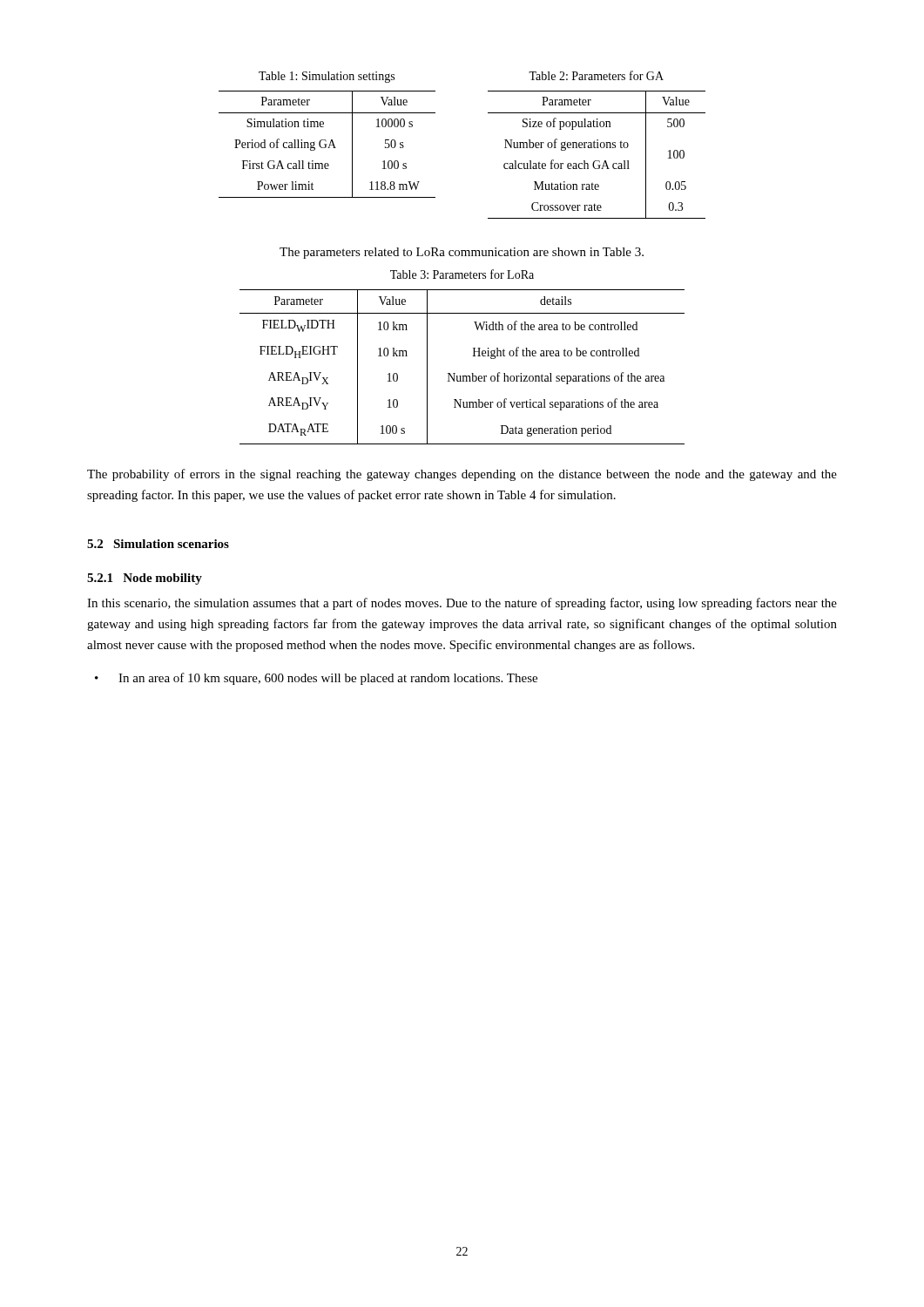Find the passage starting "• In an area of 10"
Screen dimensions: 1307x924
point(312,678)
